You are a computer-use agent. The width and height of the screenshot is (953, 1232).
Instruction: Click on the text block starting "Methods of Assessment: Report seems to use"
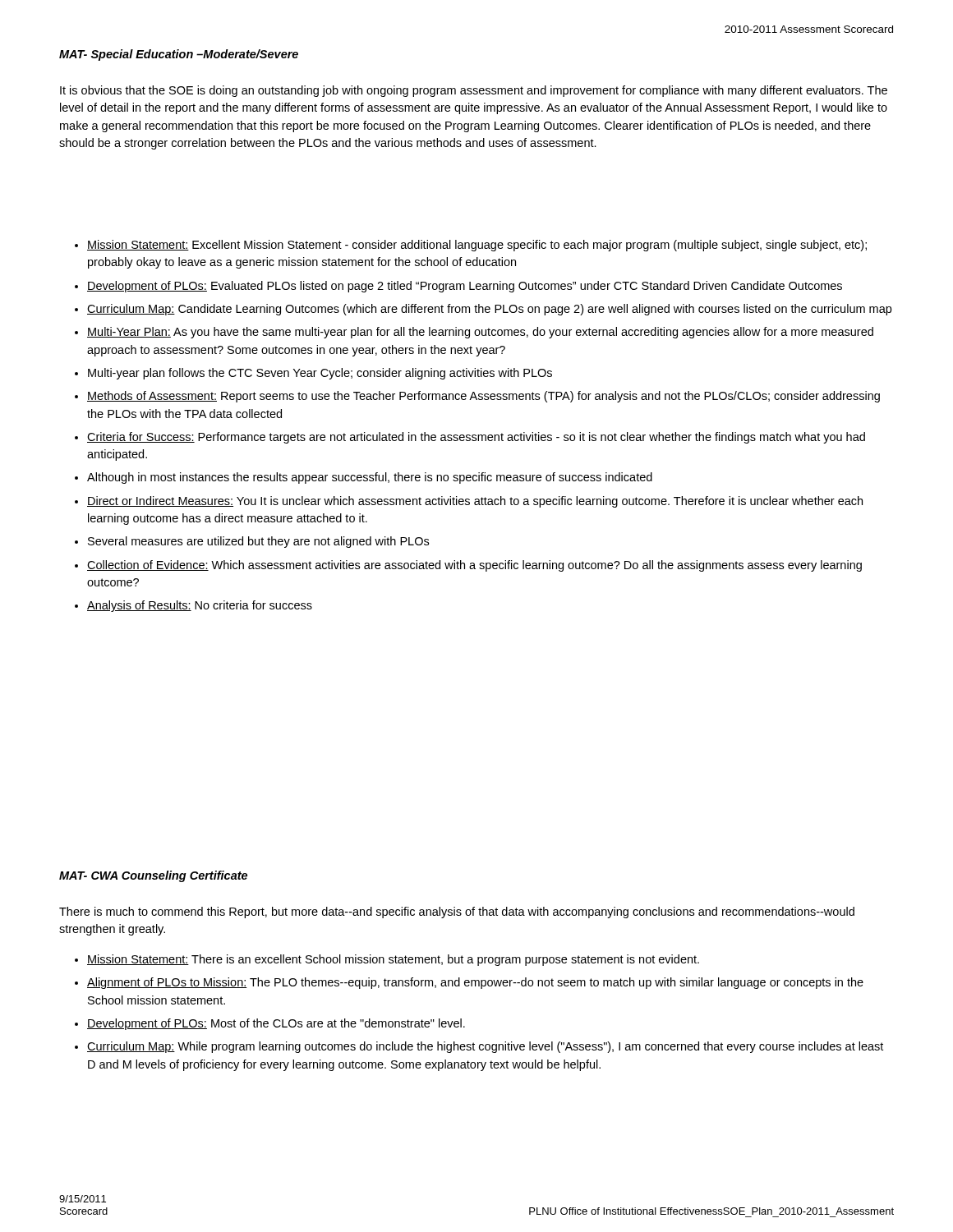click(x=484, y=405)
